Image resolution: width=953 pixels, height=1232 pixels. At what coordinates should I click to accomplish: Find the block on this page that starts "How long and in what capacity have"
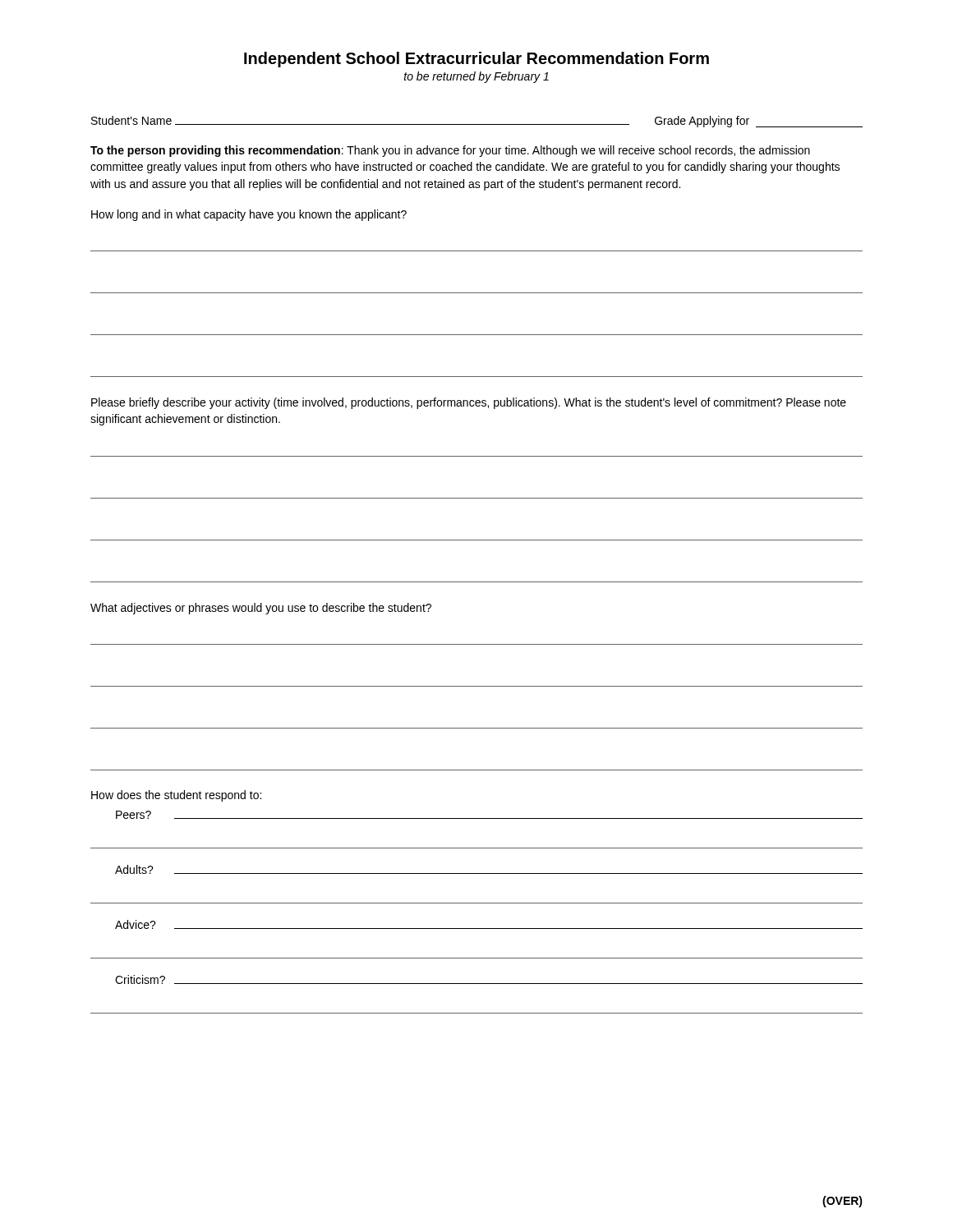coord(249,214)
